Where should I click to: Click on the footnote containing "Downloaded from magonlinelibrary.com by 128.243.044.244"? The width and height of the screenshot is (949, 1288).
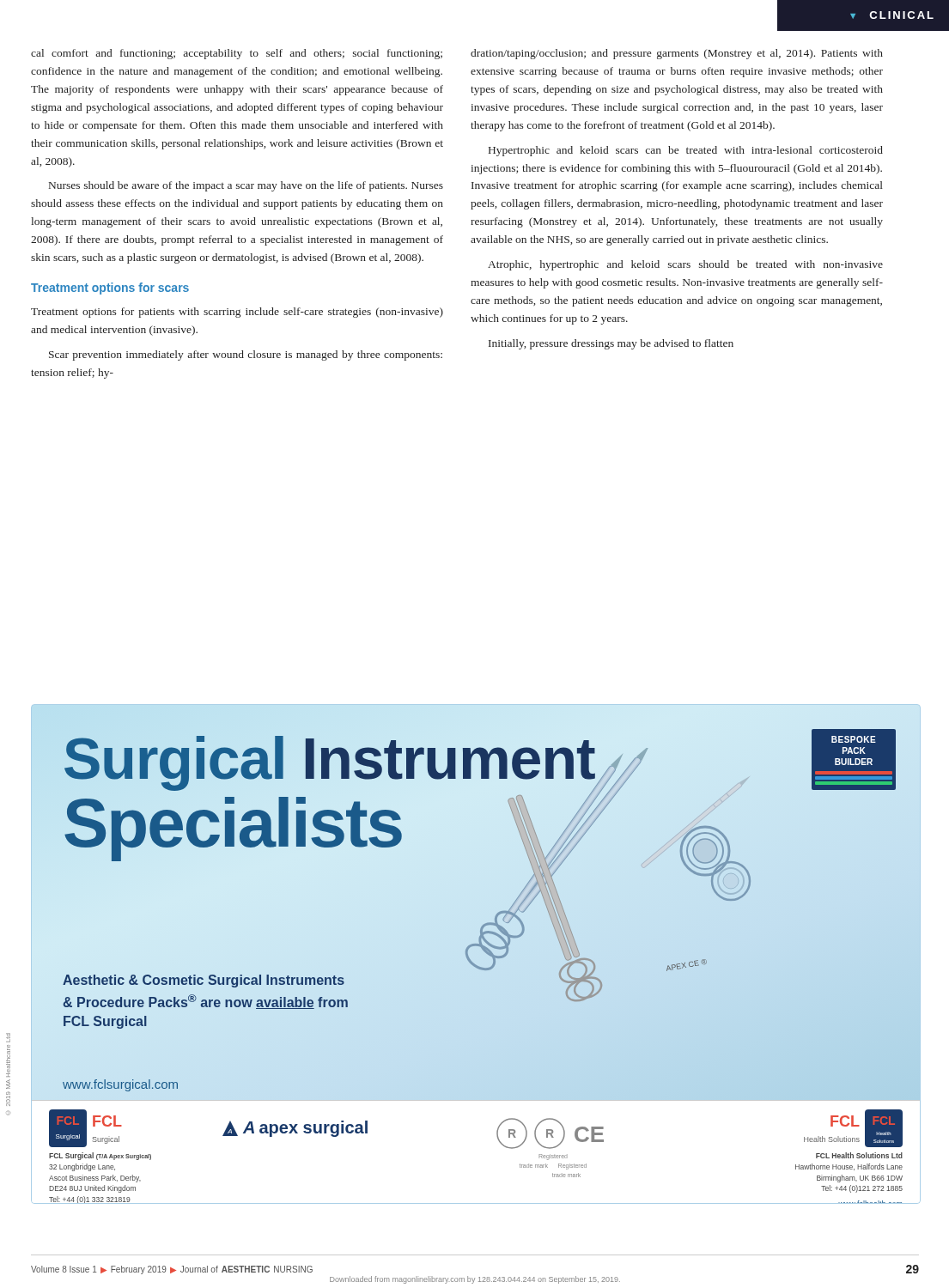(x=475, y=1279)
